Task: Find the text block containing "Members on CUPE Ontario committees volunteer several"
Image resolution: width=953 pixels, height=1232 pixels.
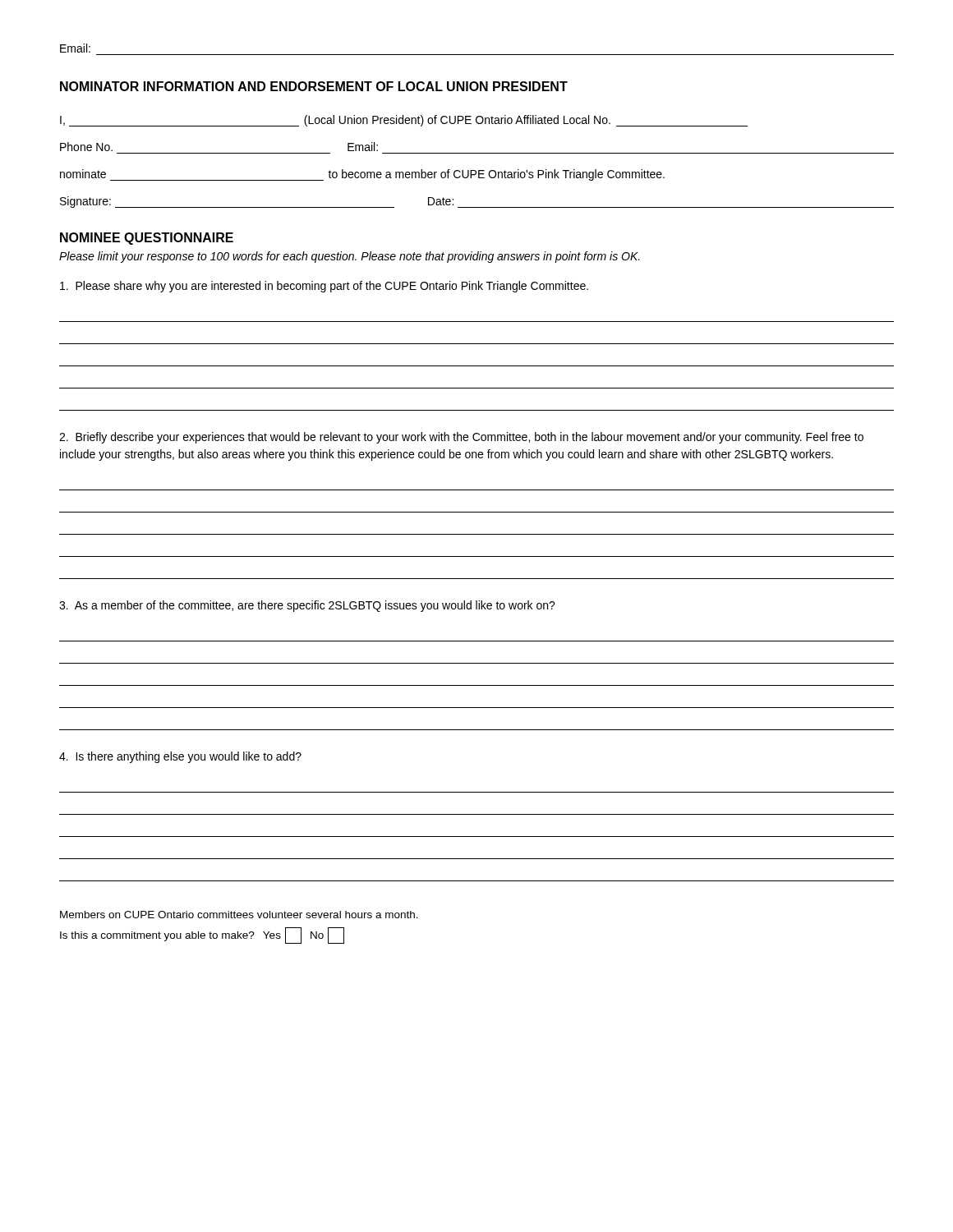Action: pyautogui.click(x=239, y=915)
